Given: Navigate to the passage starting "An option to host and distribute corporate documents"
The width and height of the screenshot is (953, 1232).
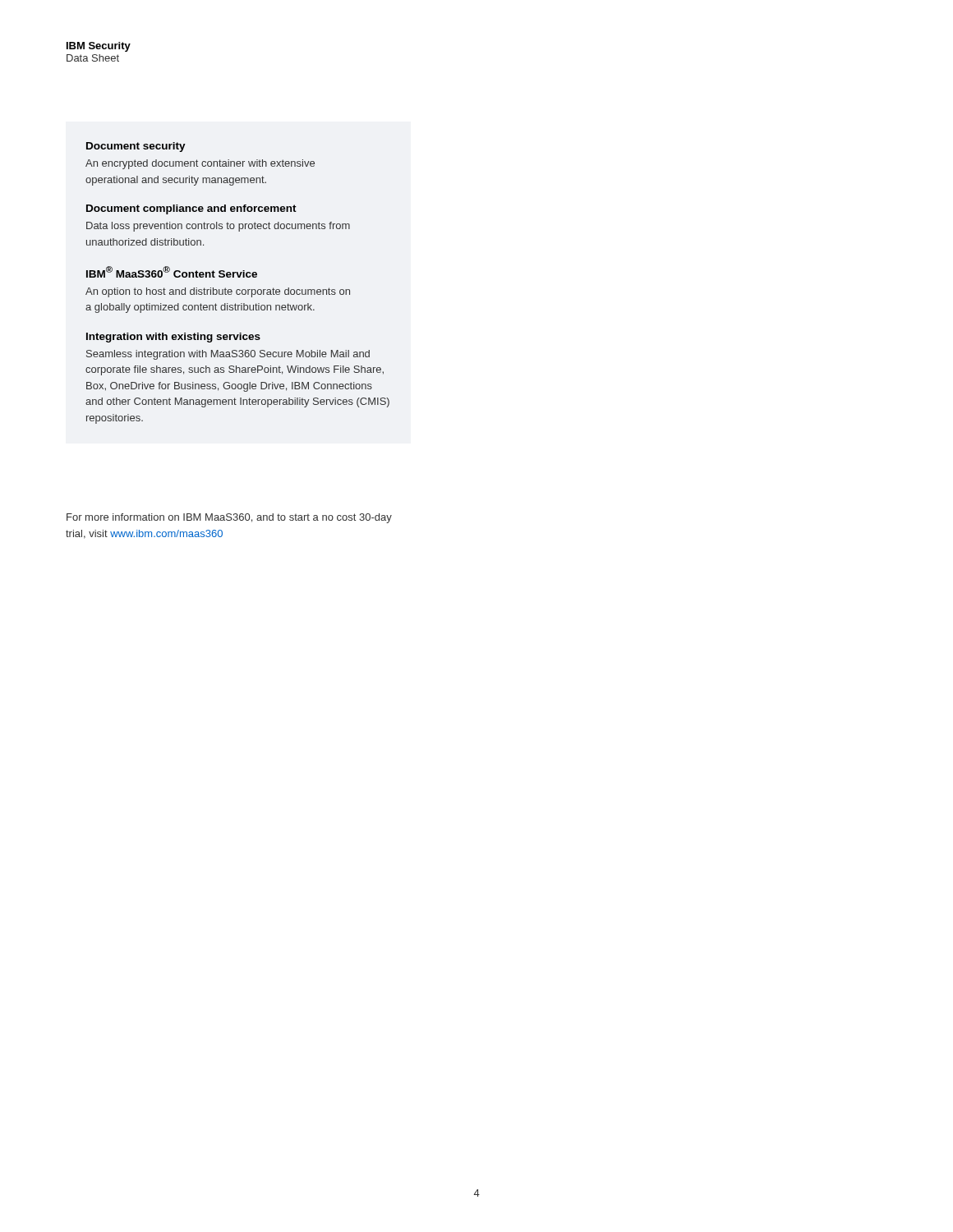Looking at the screenshot, I should pos(218,299).
